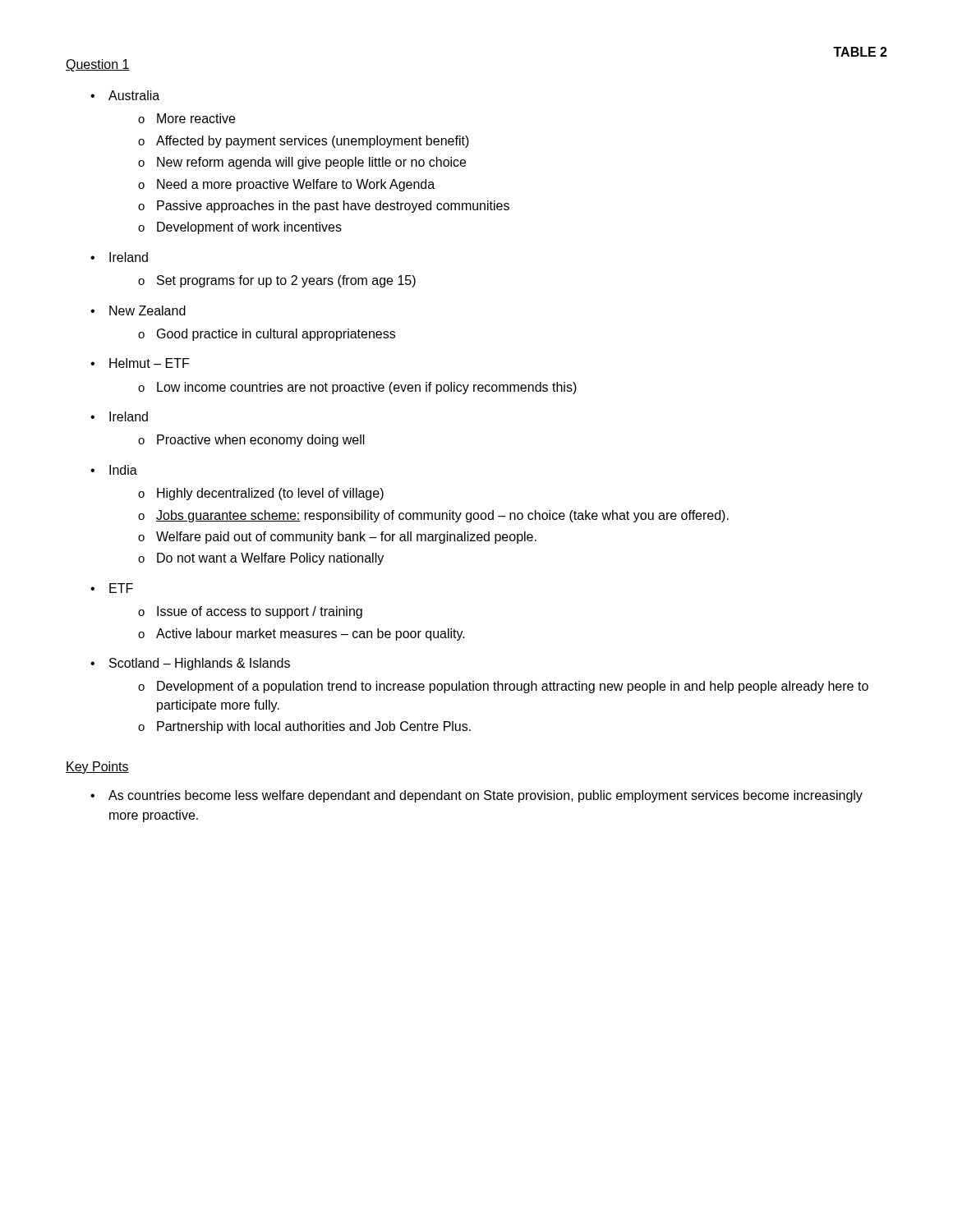953x1232 pixels.
Task: Click on the list item that reads "Scotland – Highlands"
Action: pos(498,696)
